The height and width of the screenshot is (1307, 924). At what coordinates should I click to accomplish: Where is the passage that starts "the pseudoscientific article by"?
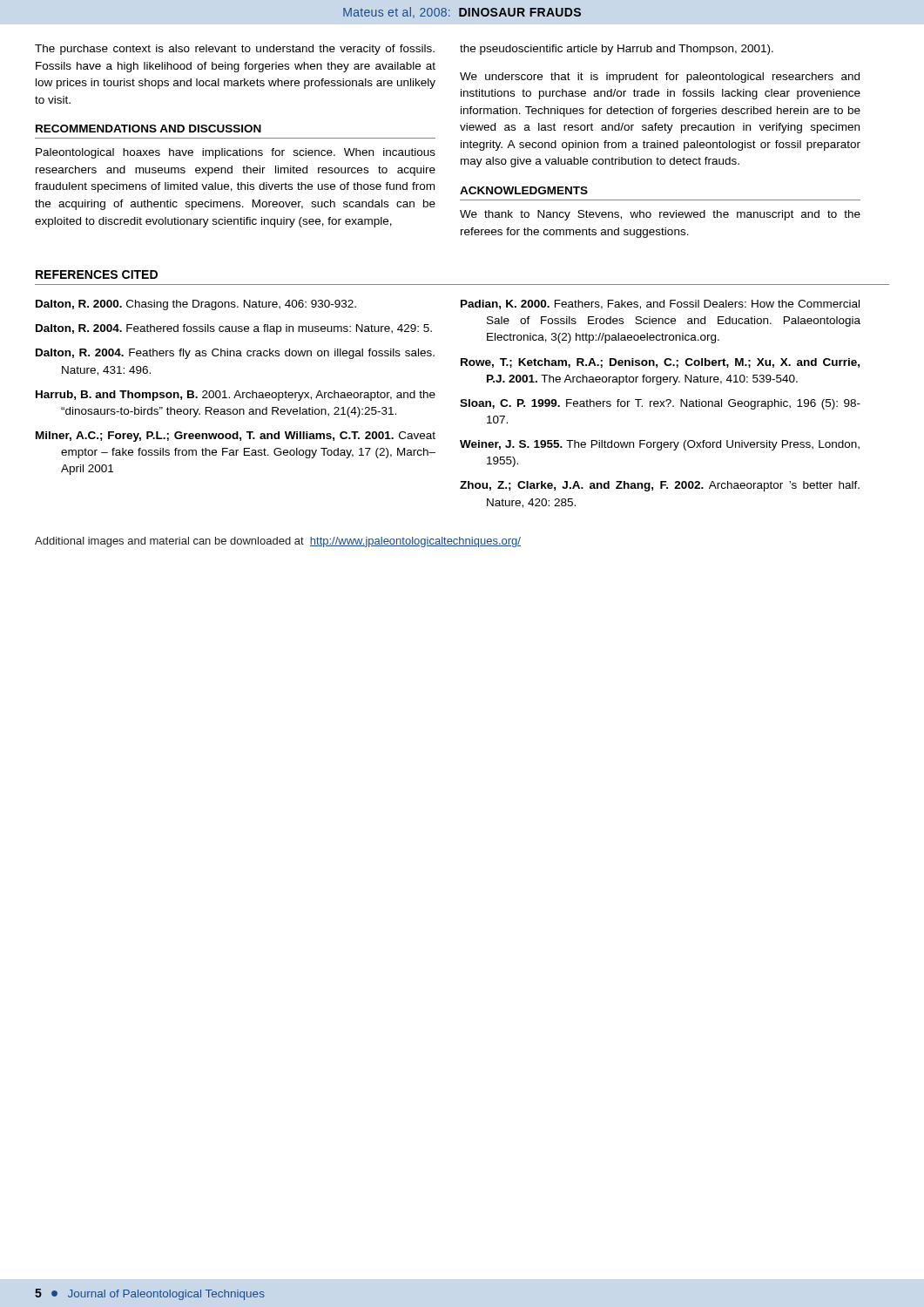pos(617,48)
